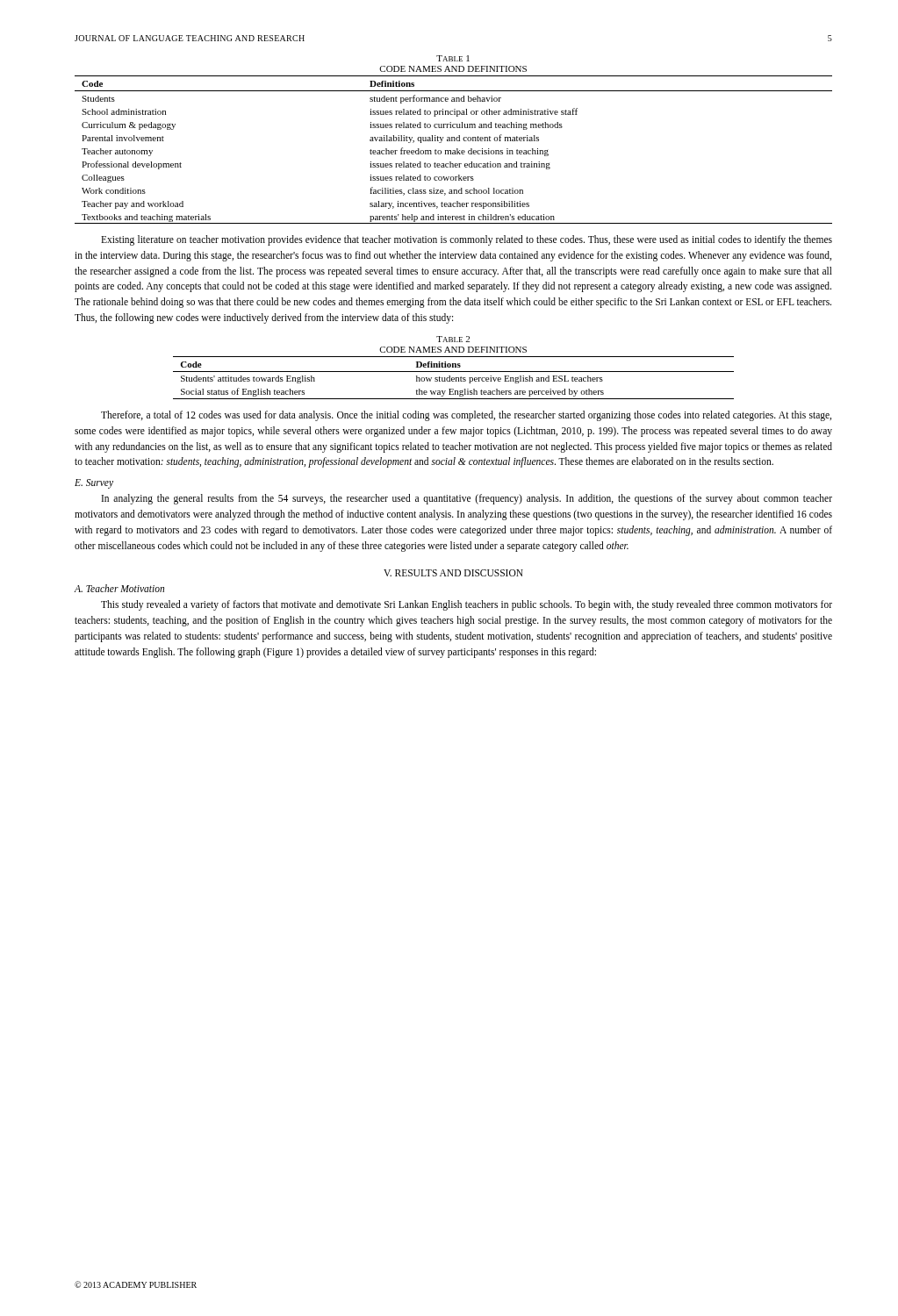Screen dimensions: 1316x898
Task: Point to "A. Teacher Motivation"
Action: [x=120, y=589]
